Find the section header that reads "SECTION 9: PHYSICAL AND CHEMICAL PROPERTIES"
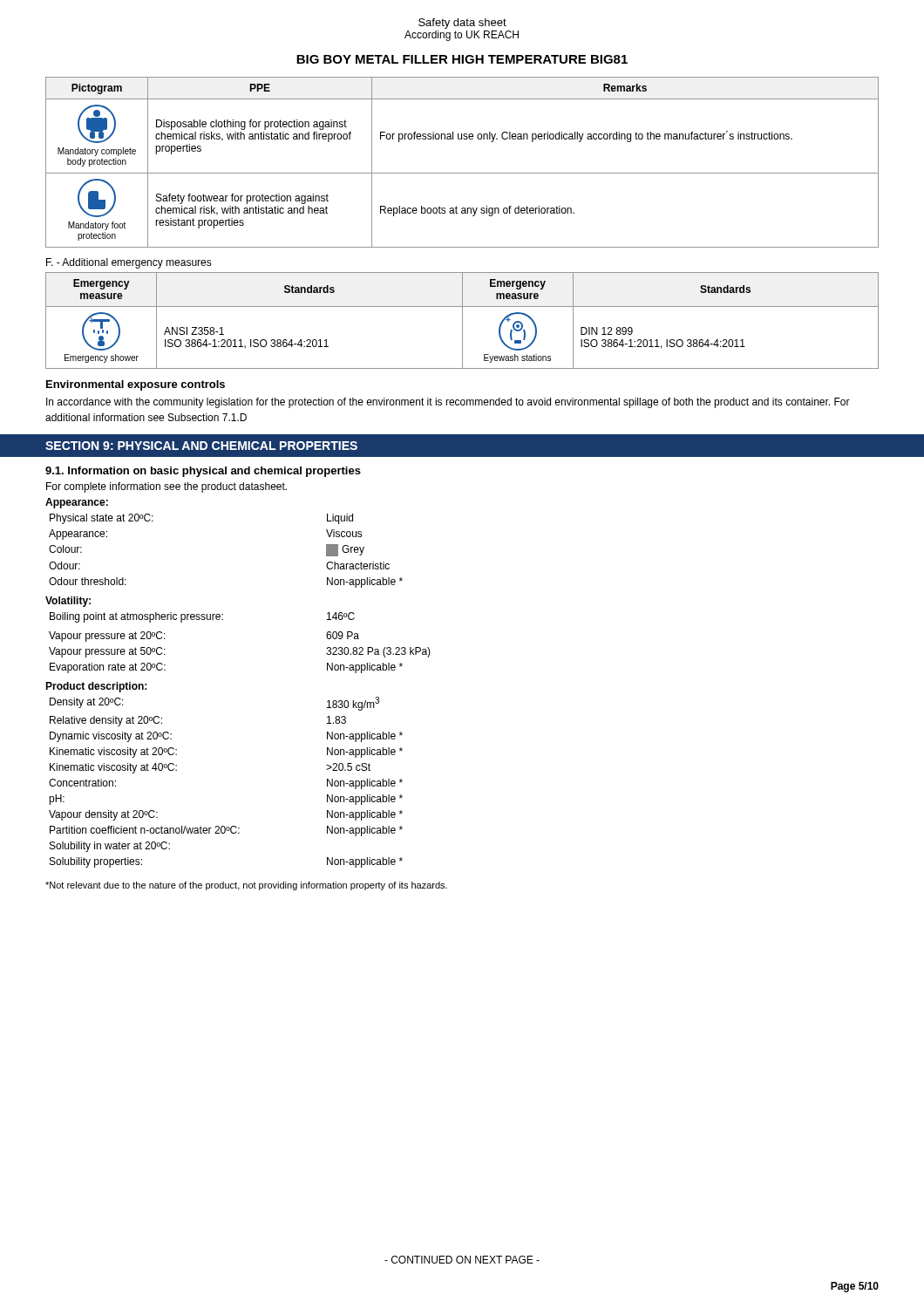 coord(202,446)
